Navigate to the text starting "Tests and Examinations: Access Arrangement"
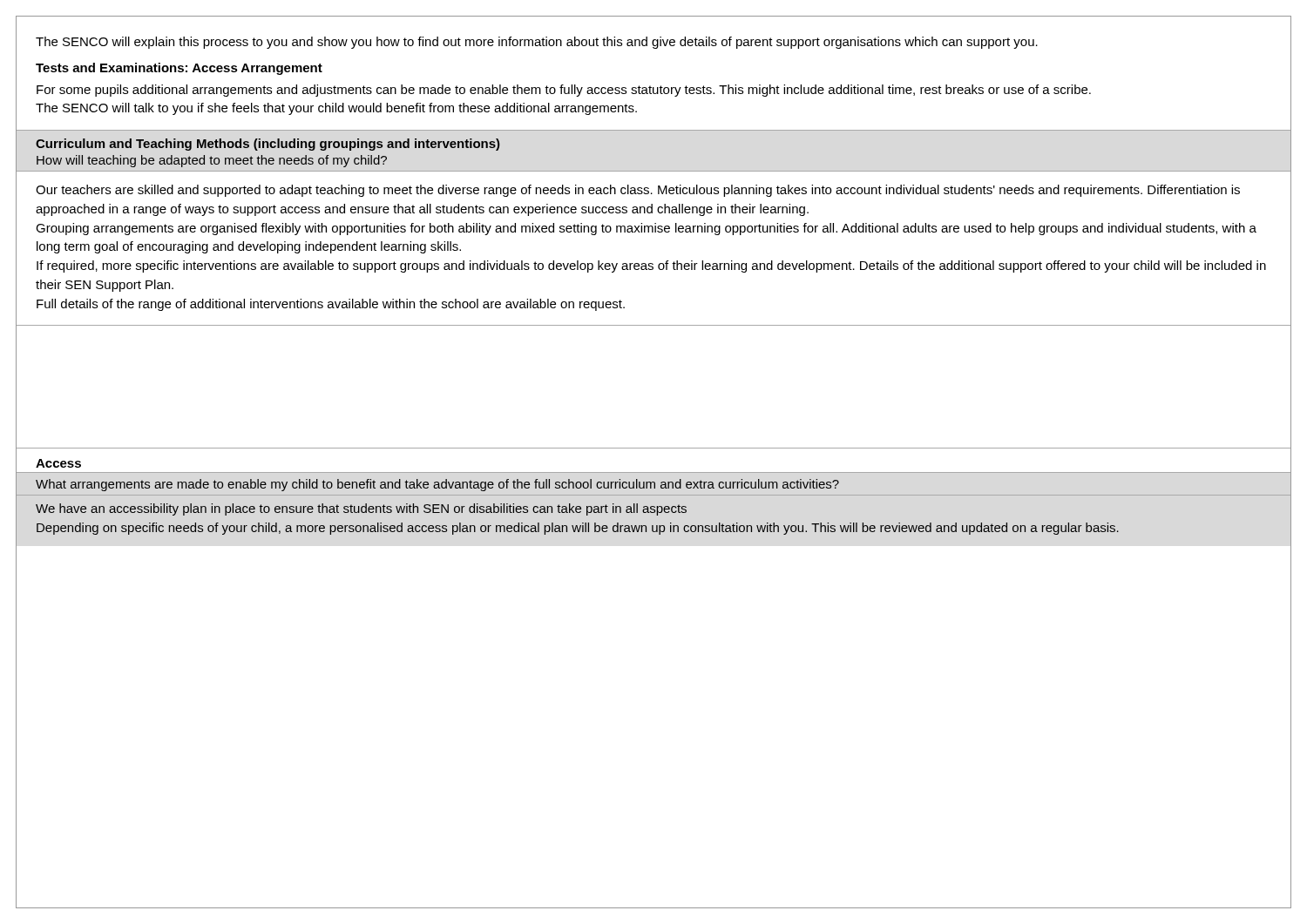Image resolution: width=1307 pixels, height=924 pixels. click(x=179, y=69)
